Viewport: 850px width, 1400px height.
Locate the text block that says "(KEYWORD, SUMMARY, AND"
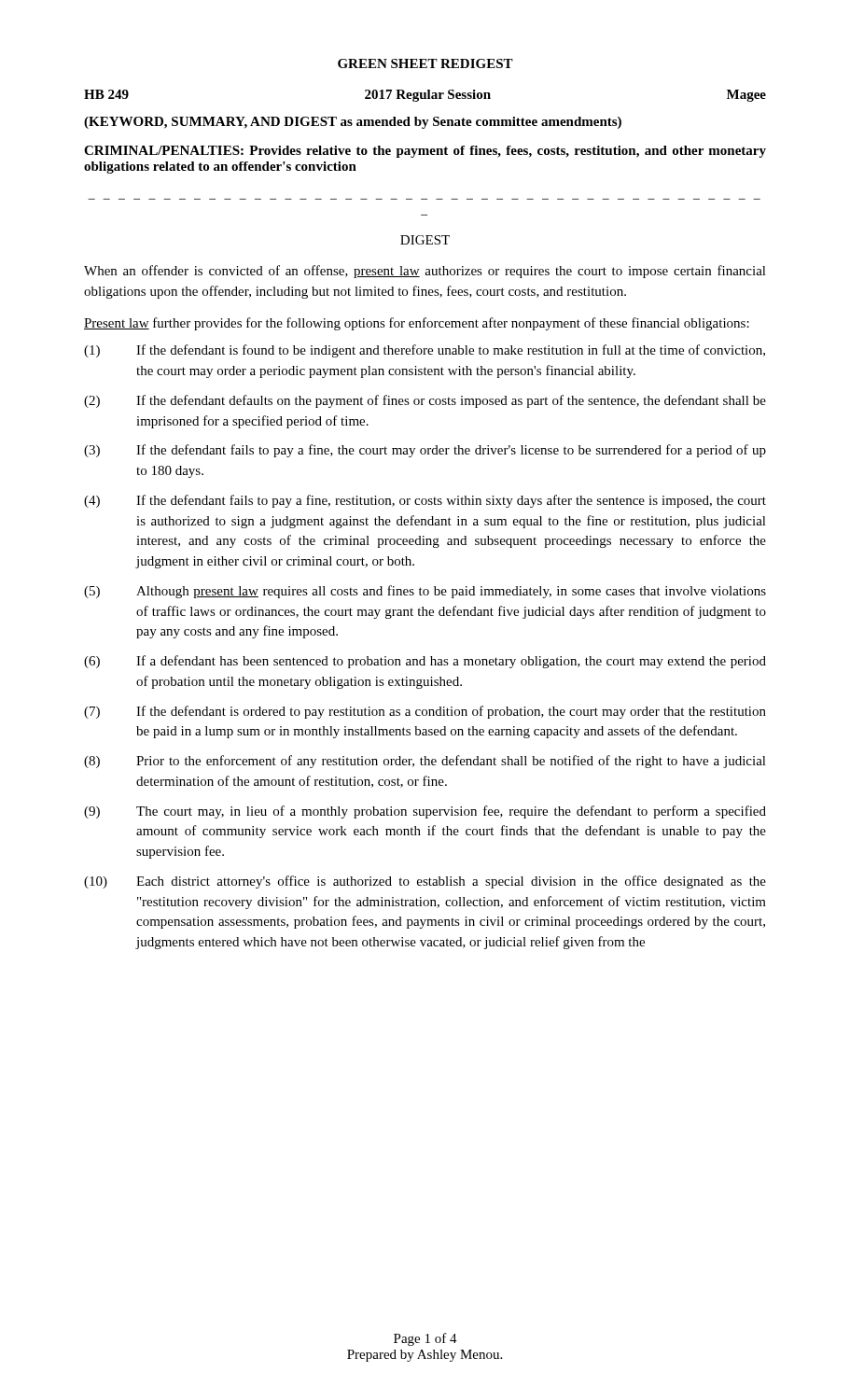click(353, 121)
